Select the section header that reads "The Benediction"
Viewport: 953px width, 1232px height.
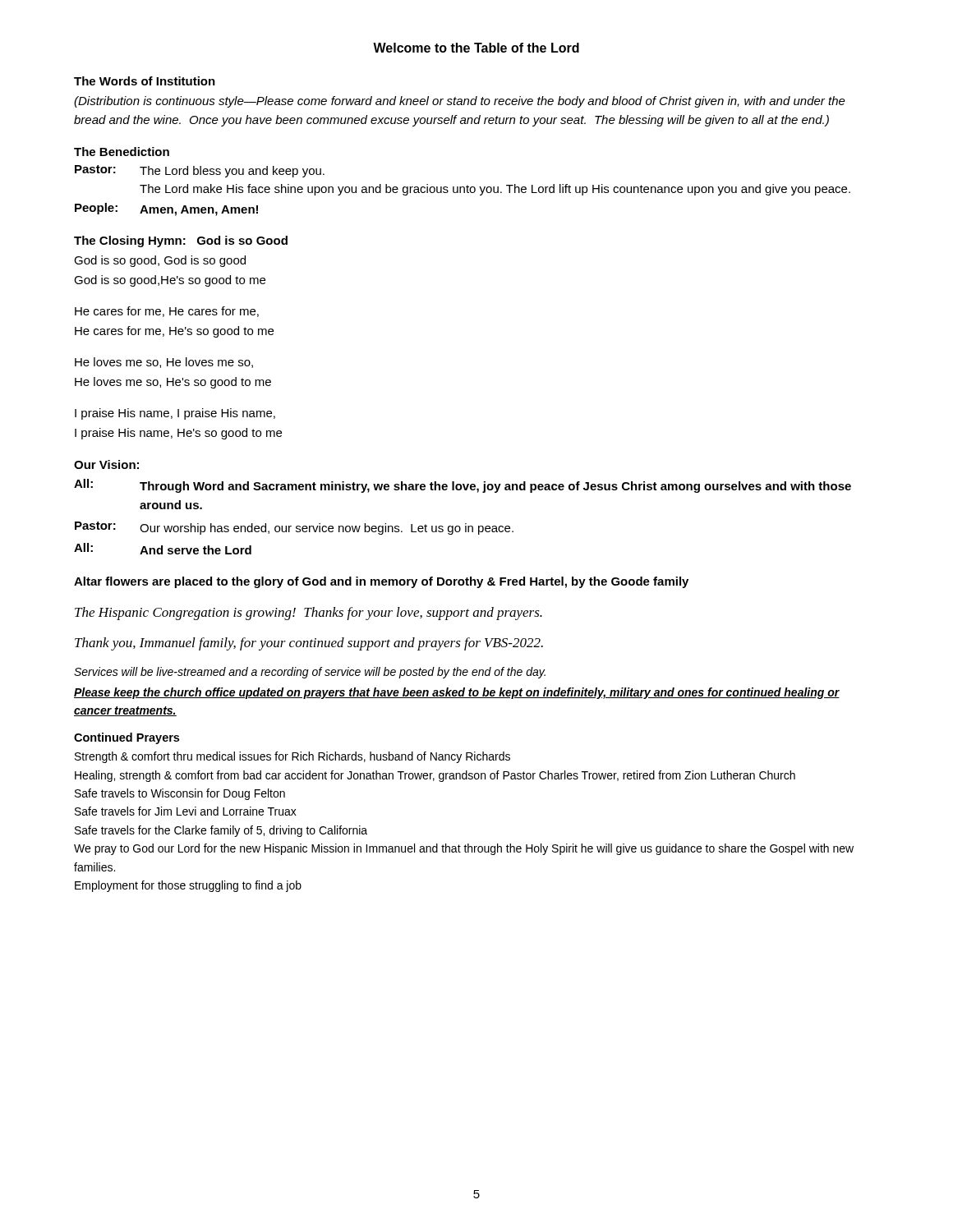(122, 151)
